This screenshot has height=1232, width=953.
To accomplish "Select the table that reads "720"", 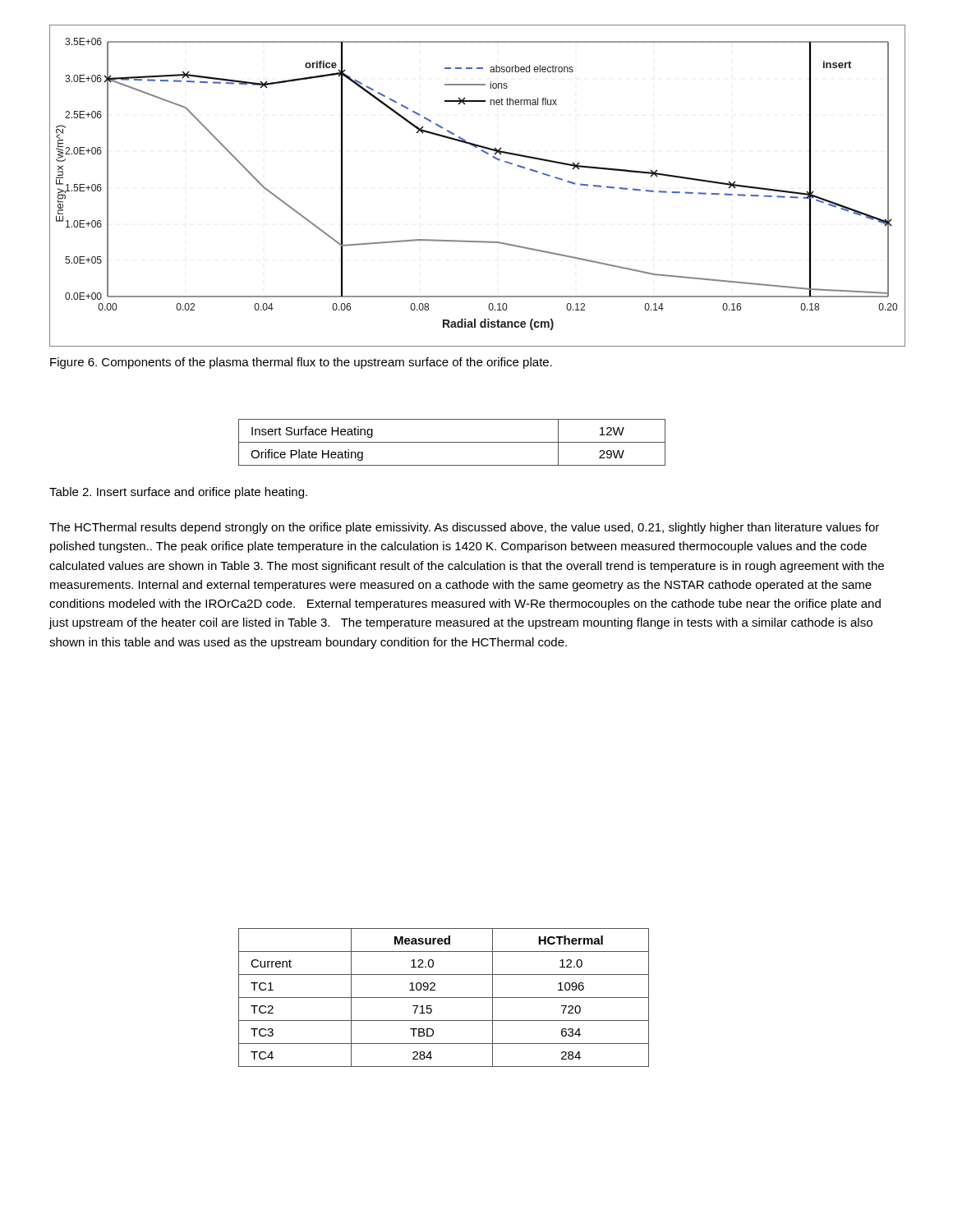I will tap(444, 997).
